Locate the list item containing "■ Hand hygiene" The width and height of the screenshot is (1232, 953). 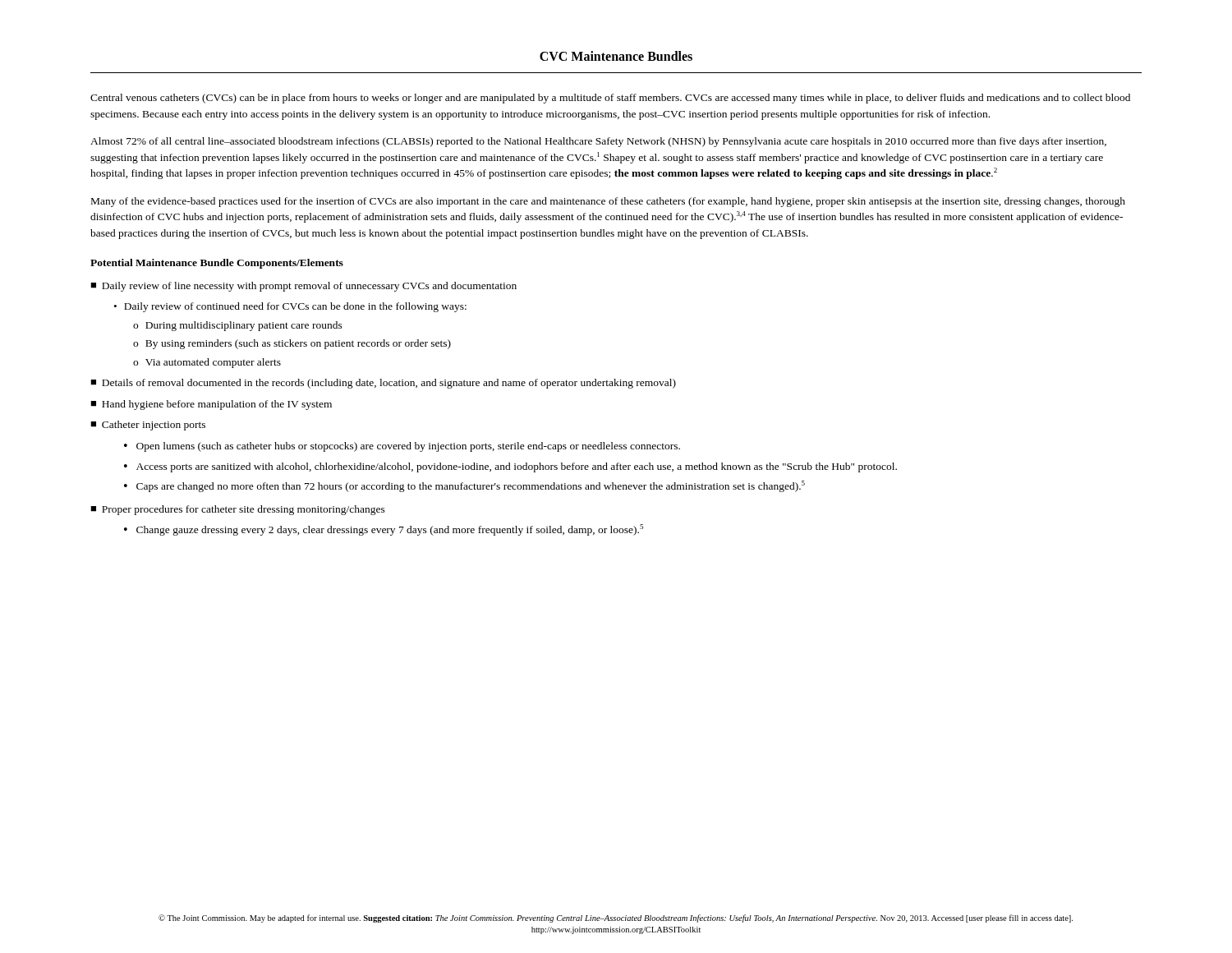coord(211,404)
